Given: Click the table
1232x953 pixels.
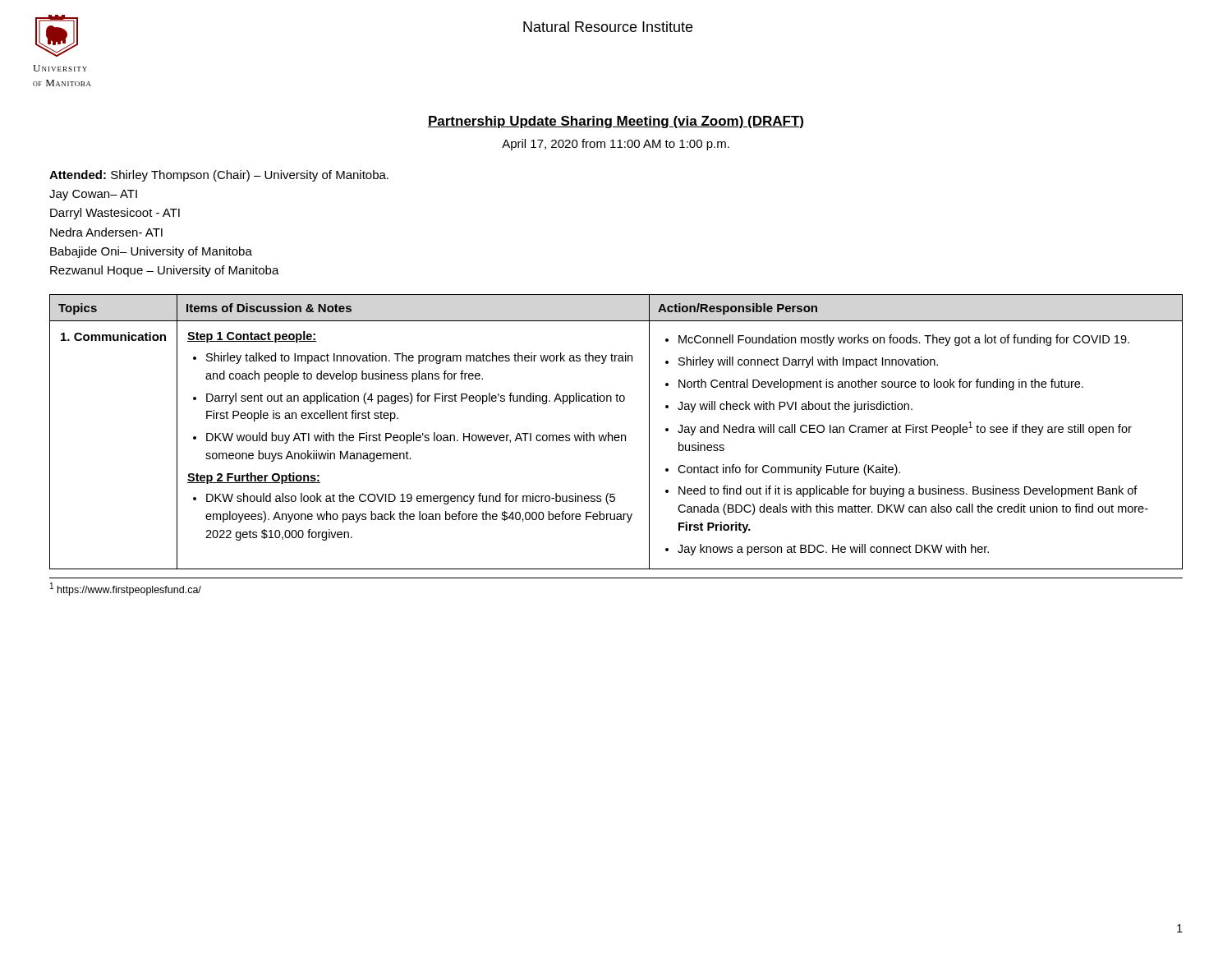Looking at the screenshot, I should 616,432.
